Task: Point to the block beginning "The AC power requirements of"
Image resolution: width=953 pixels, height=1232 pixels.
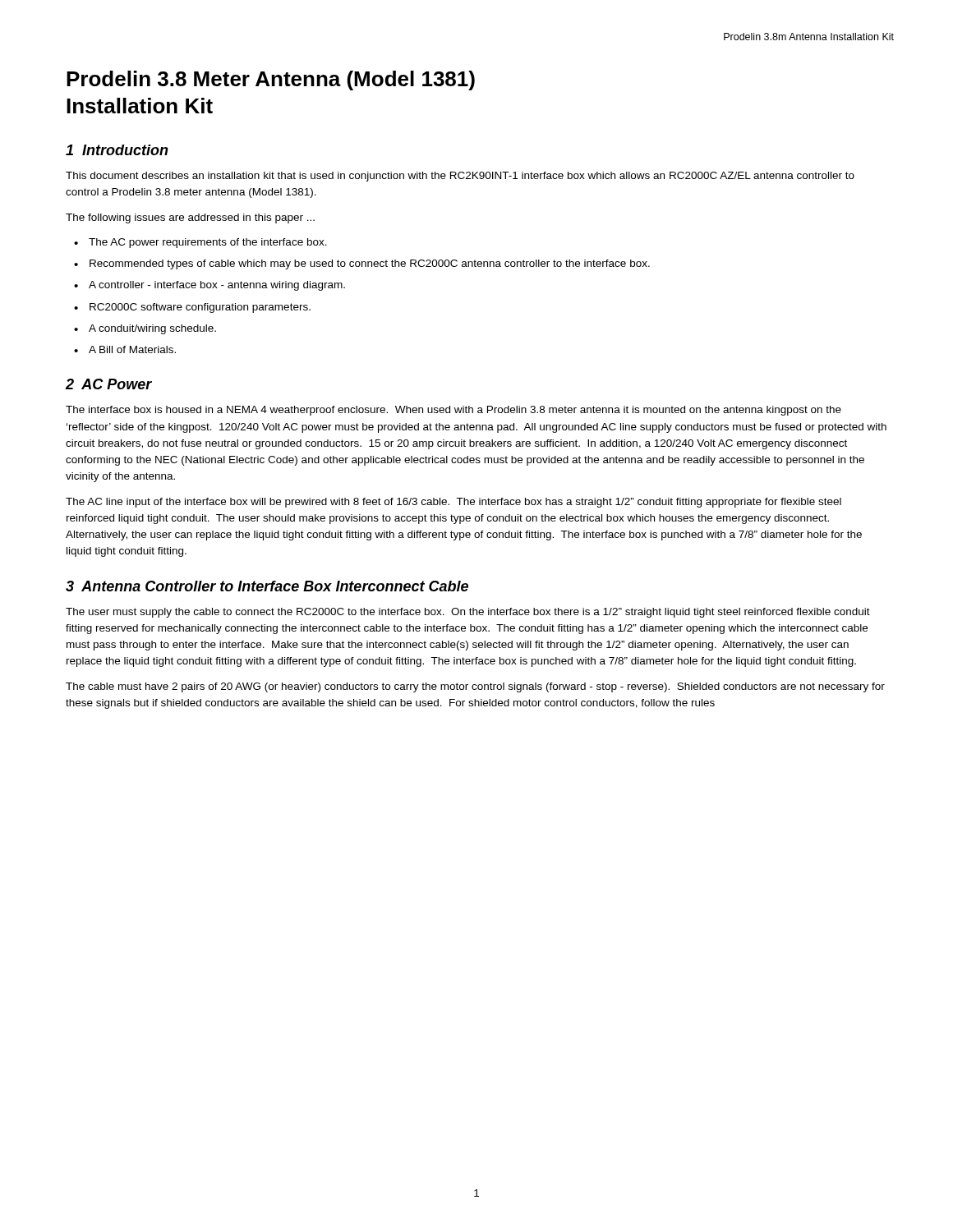Action: click(208, 242)
